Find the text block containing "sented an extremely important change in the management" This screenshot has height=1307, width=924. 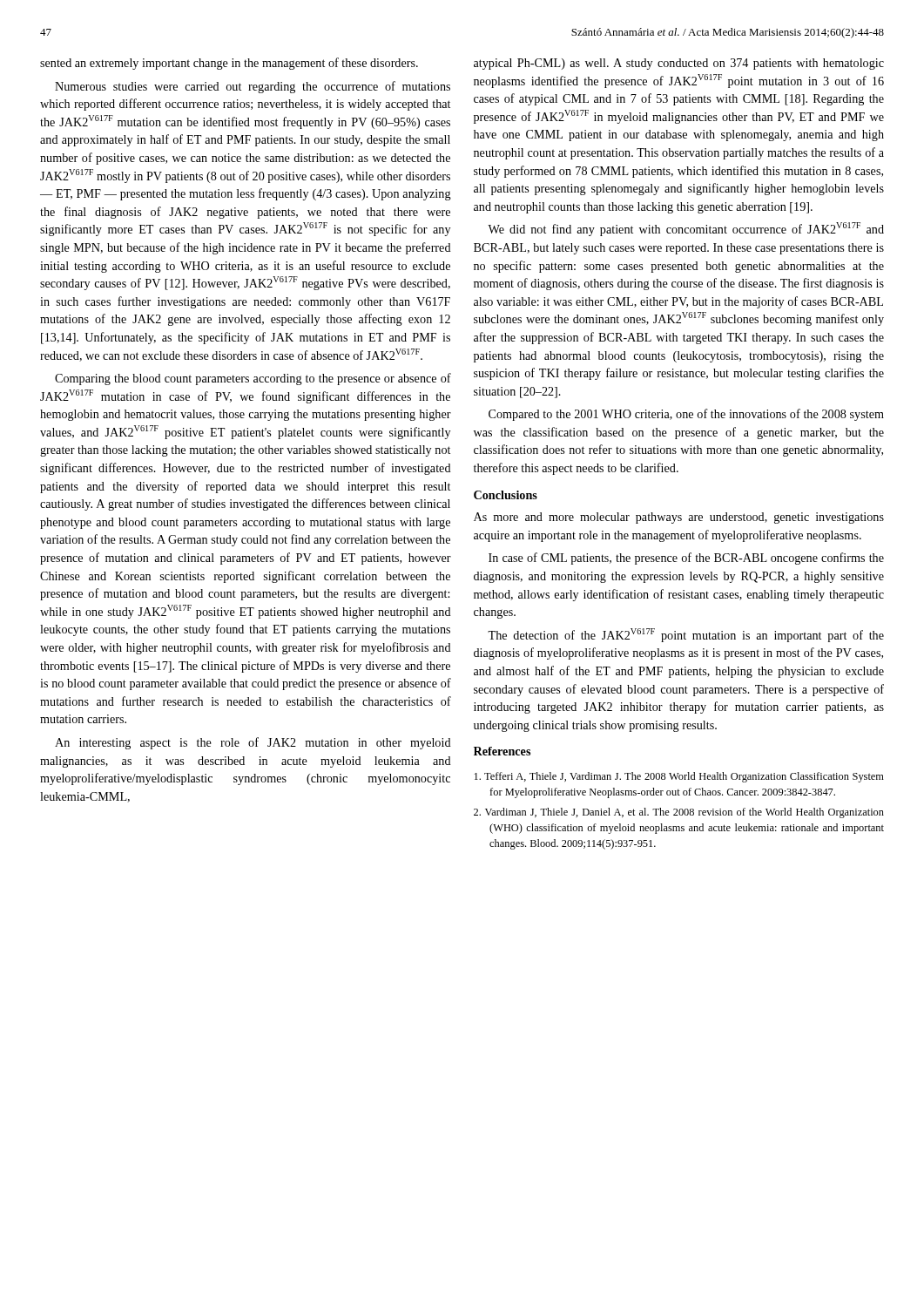click(x=245, y=430)
